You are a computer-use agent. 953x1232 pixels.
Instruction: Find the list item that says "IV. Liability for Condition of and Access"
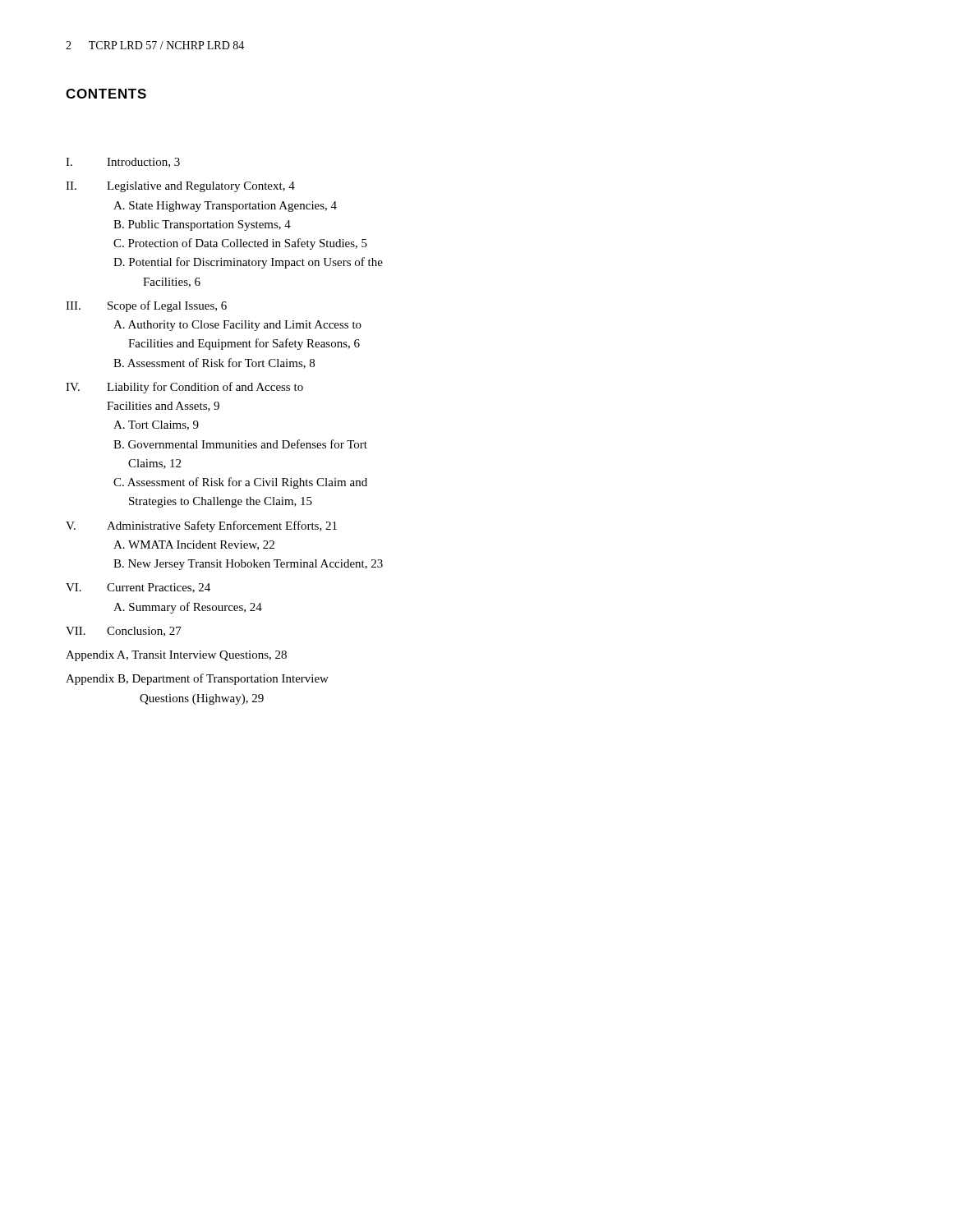pyautogui.click(x=296, y=397)
